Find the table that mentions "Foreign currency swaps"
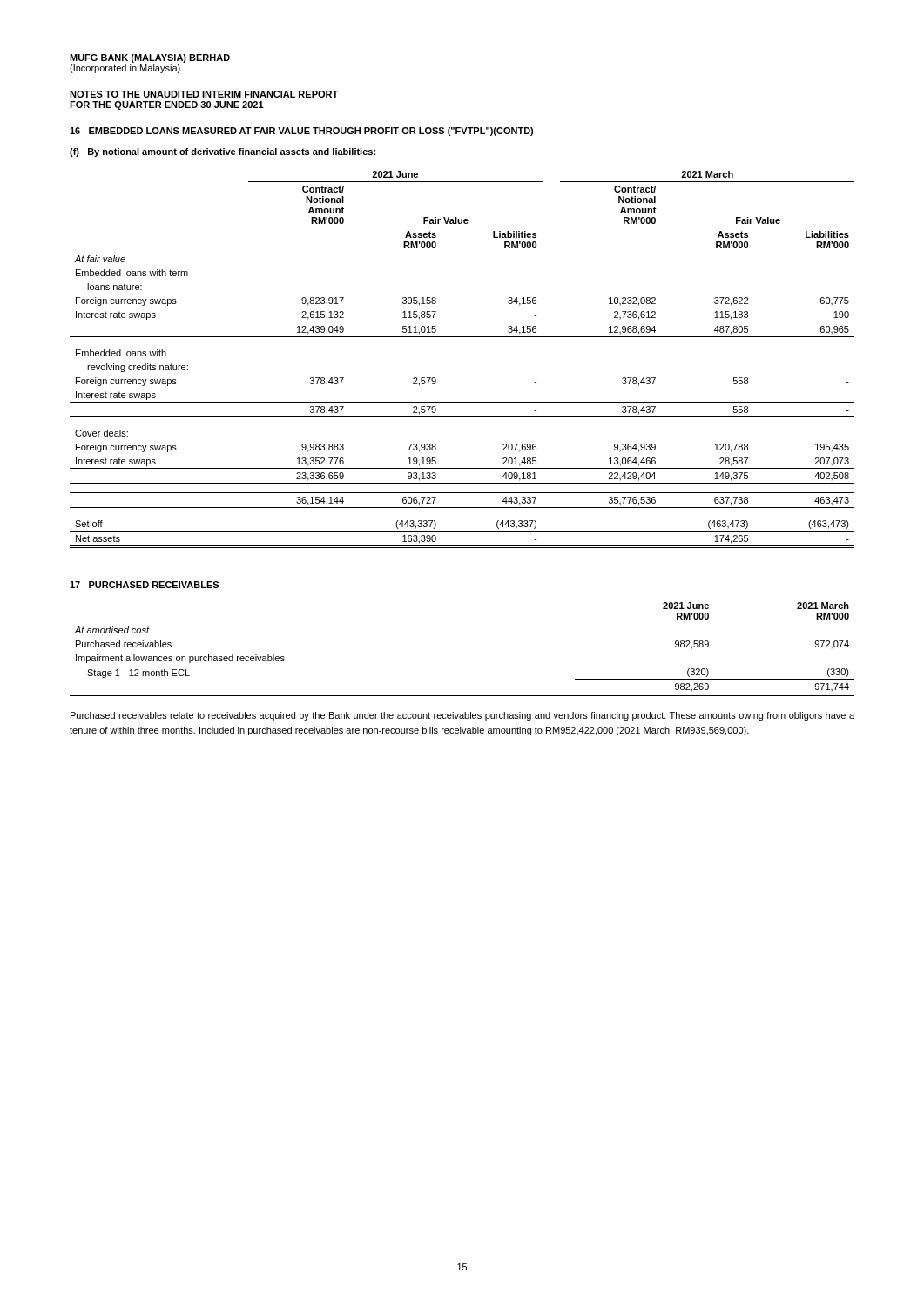The height and width of the screenshot is (1307, 924). coord(462,358)
